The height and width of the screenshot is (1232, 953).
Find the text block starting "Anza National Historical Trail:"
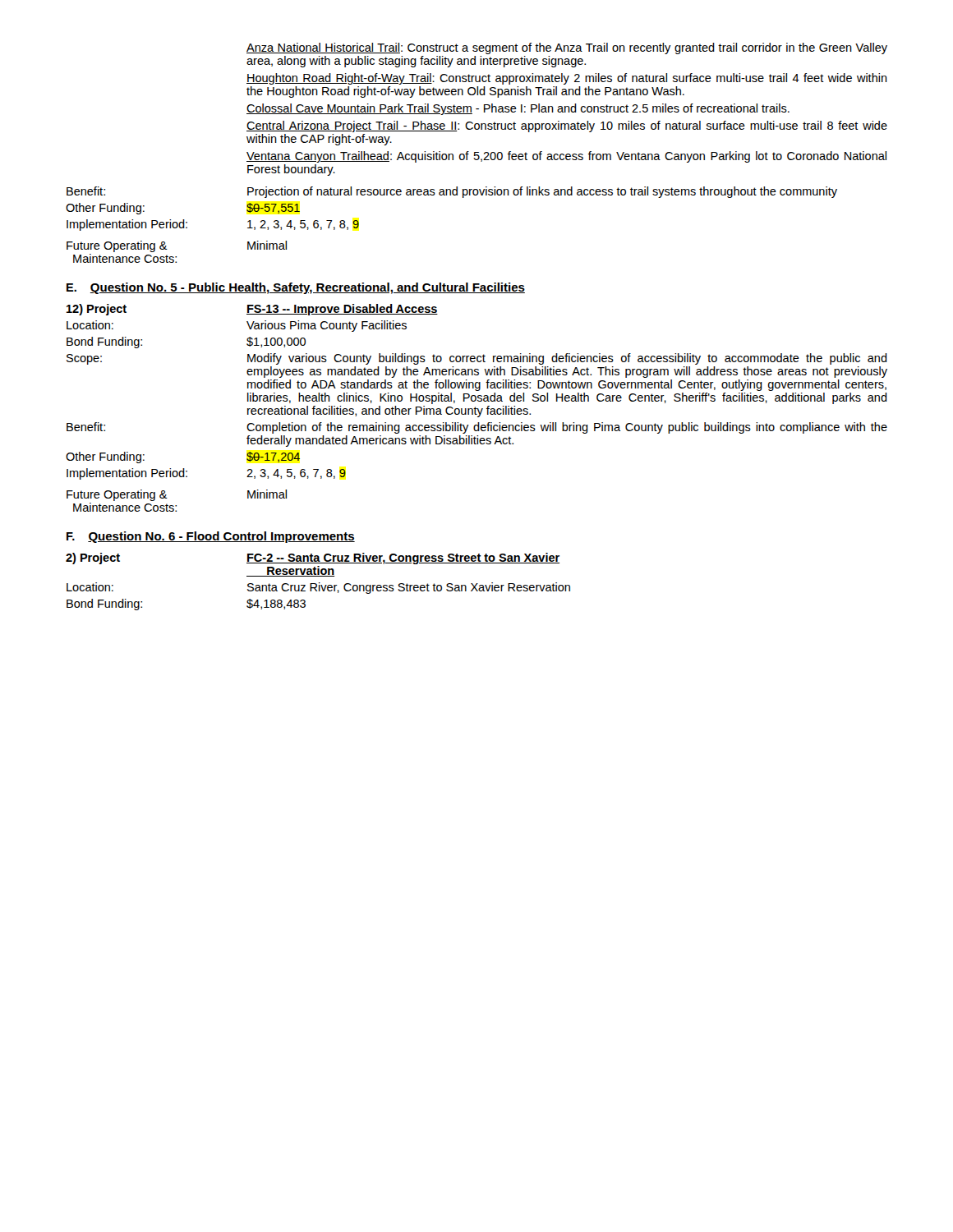(x=476, y=110)
